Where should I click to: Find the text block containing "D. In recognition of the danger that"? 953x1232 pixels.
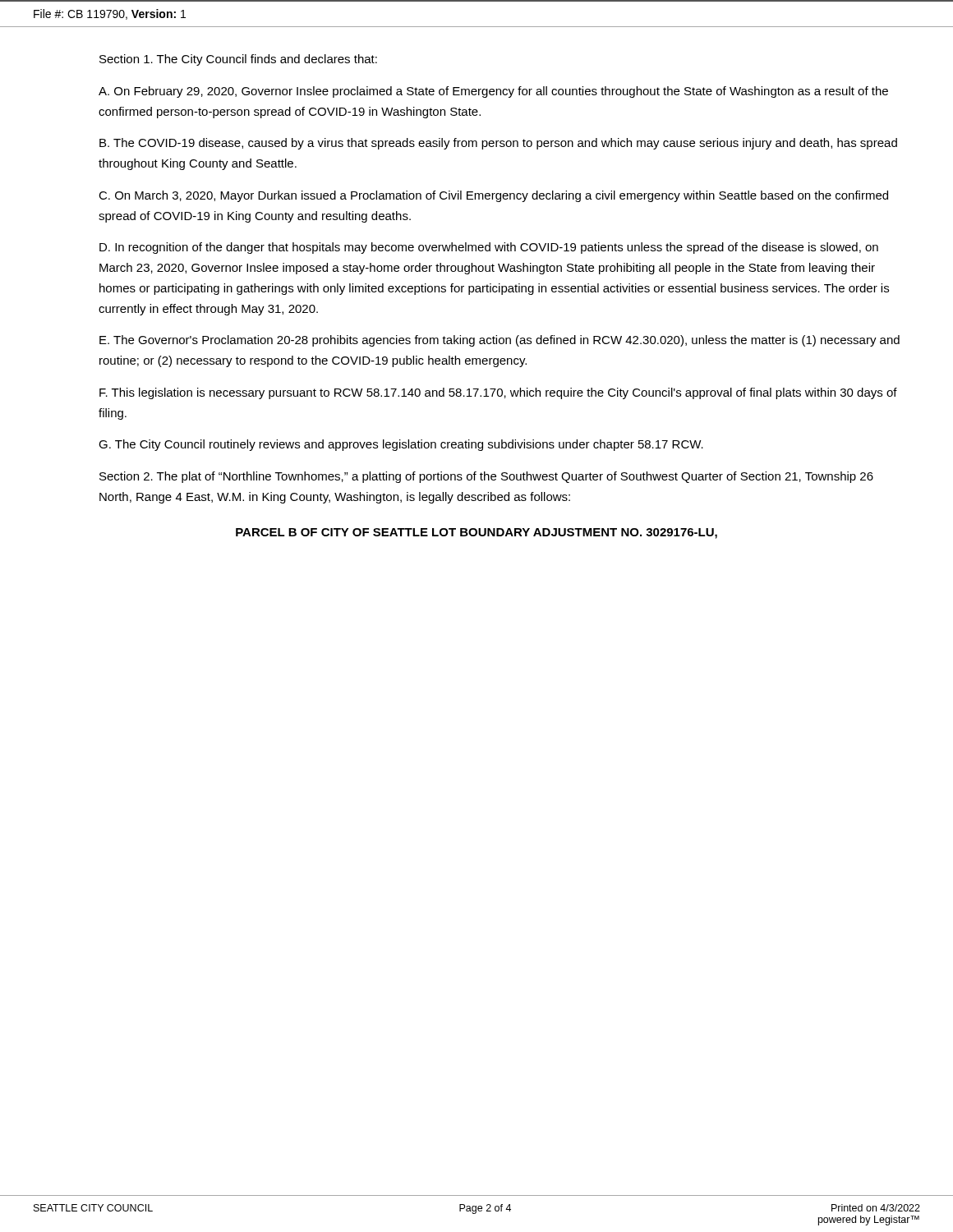494,278
